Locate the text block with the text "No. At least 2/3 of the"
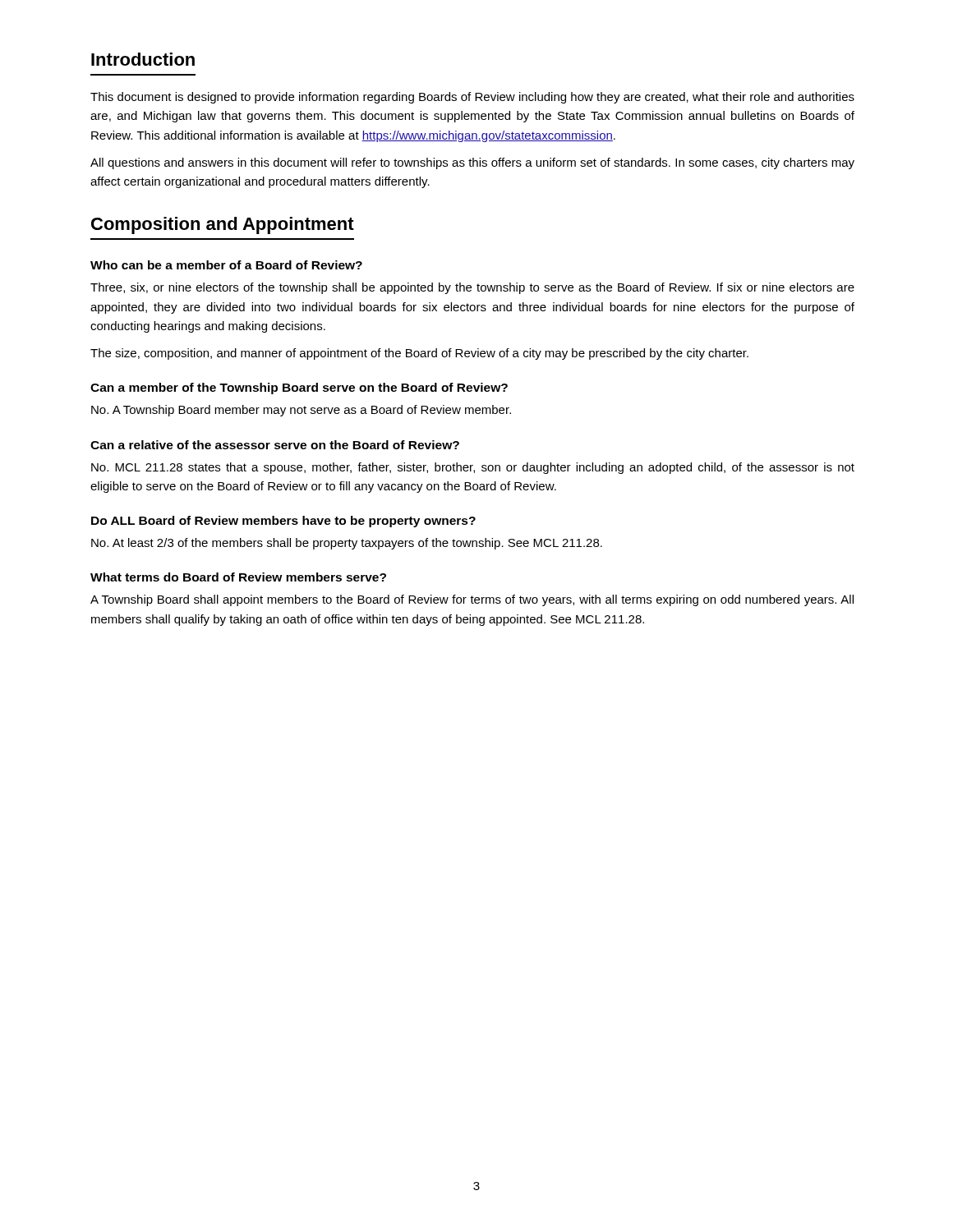Viewport: 953px width, 1232px height. 347,543
